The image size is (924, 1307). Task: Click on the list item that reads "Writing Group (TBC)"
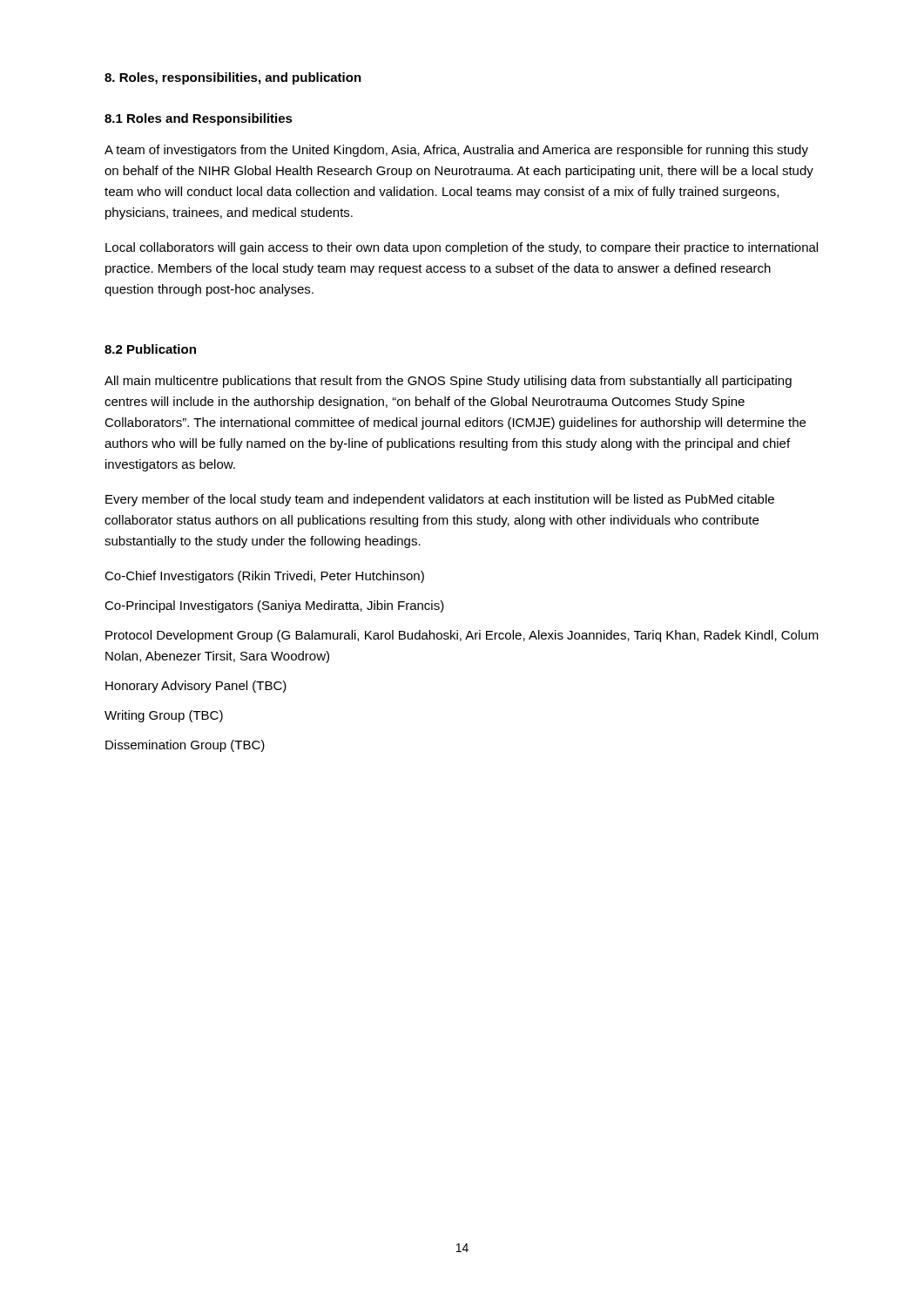point(164,715)
